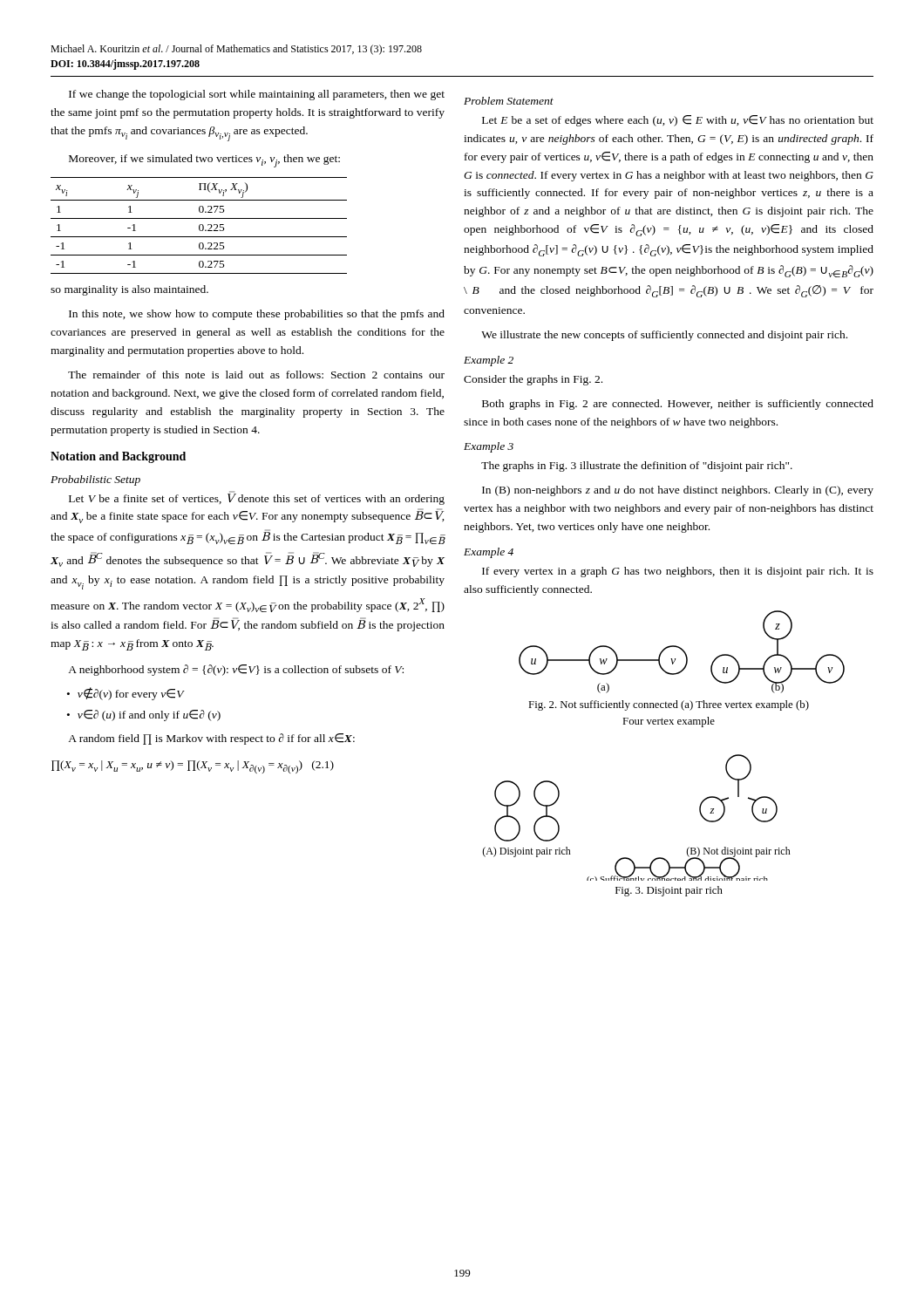The width and height of the screenshot is (924, 1308).
Task: Navigate to the element starting "Example 2"
Action: coord(489,359)
